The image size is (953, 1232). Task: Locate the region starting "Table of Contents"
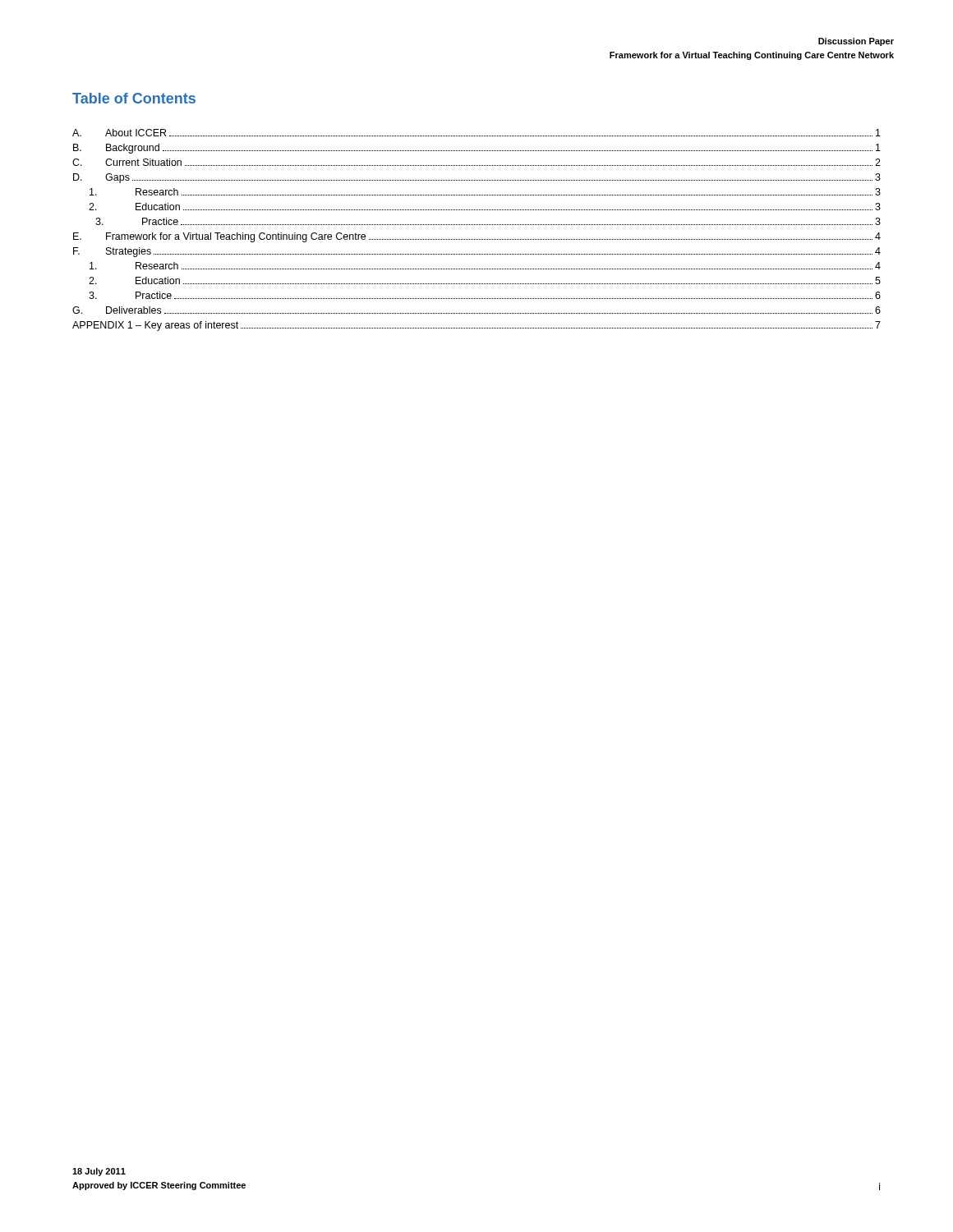click(134, 99)
